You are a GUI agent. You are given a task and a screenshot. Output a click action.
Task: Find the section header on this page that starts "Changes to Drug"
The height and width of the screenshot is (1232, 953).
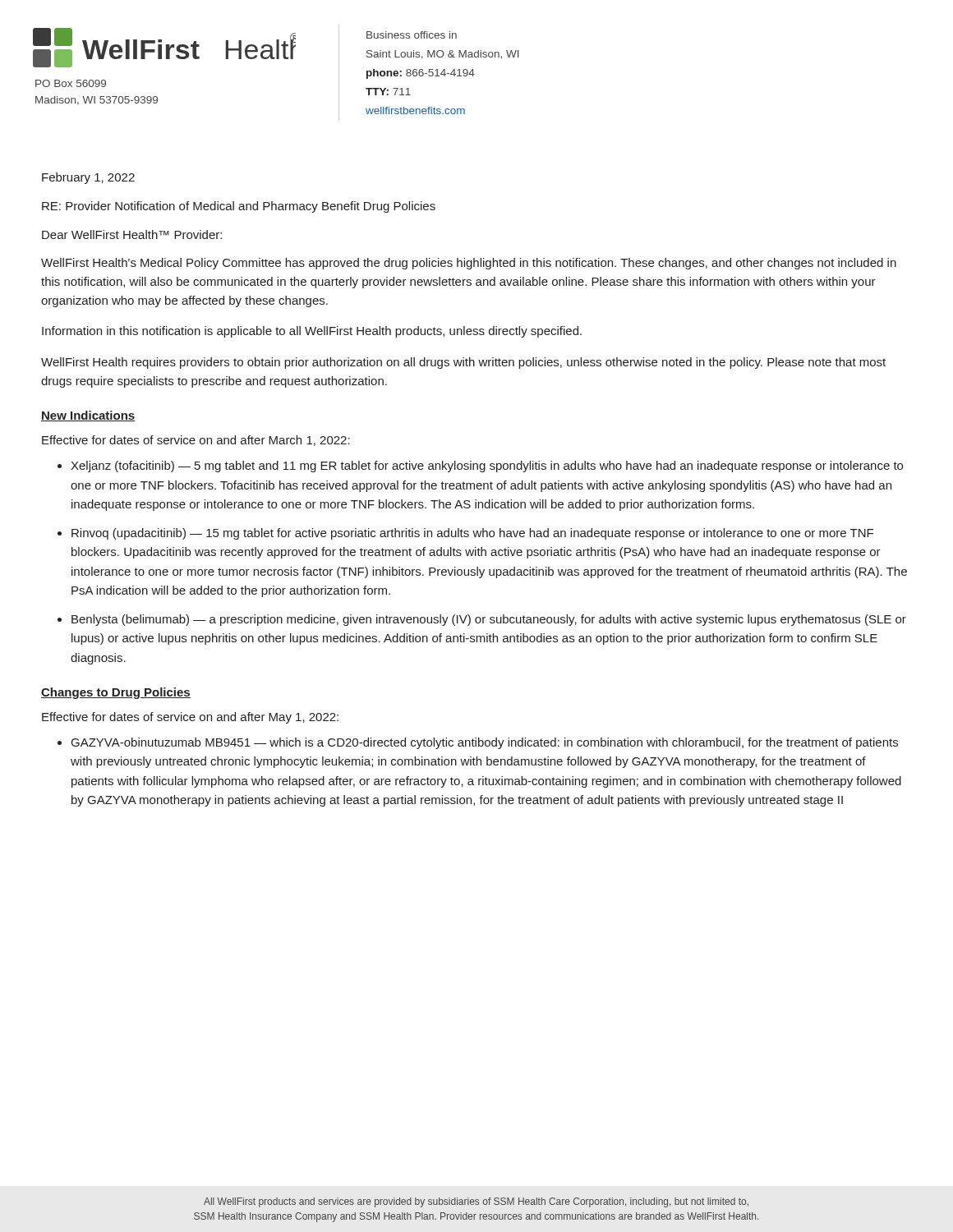click(x=116, y=692)
